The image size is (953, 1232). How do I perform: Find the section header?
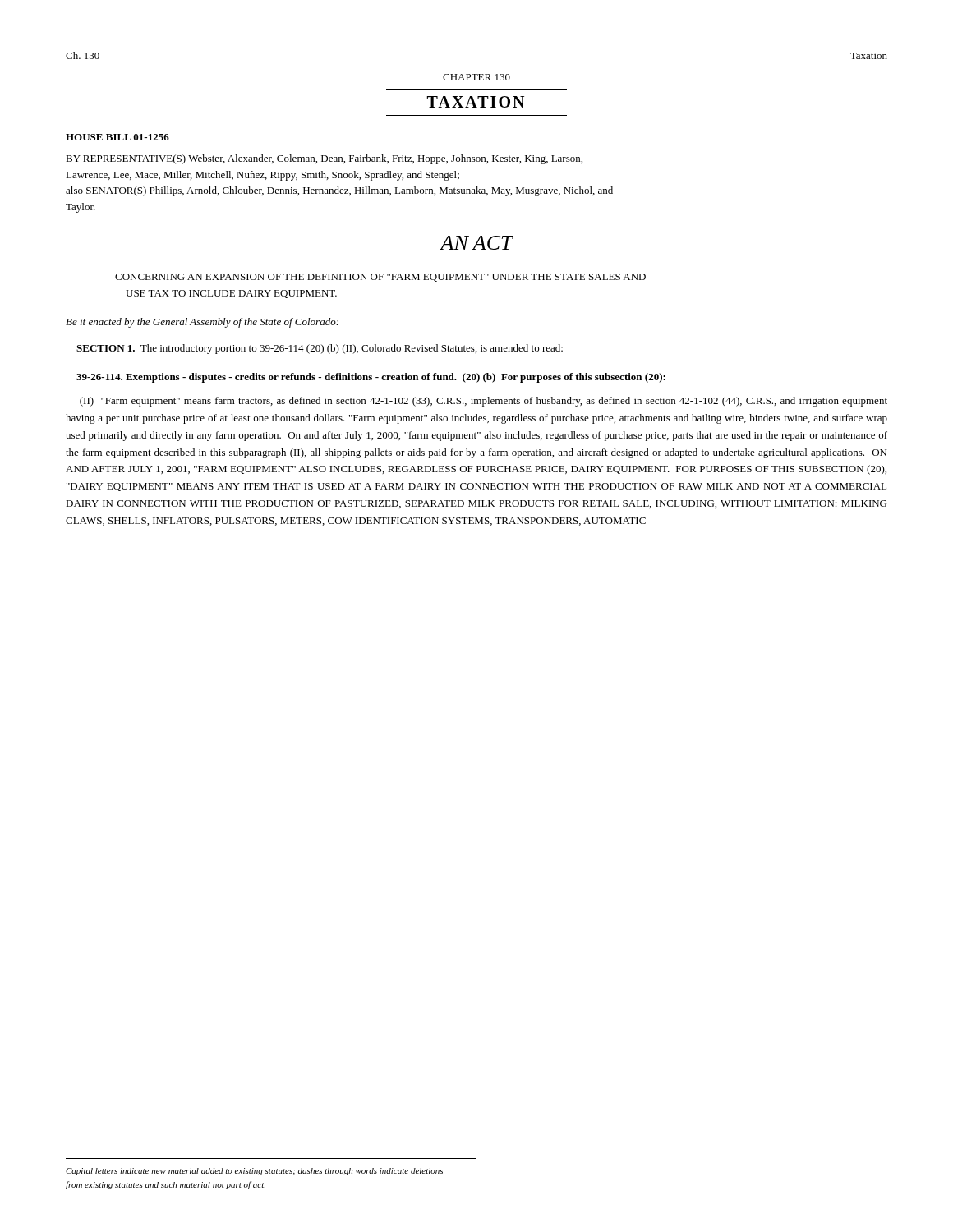coord(366,376)
